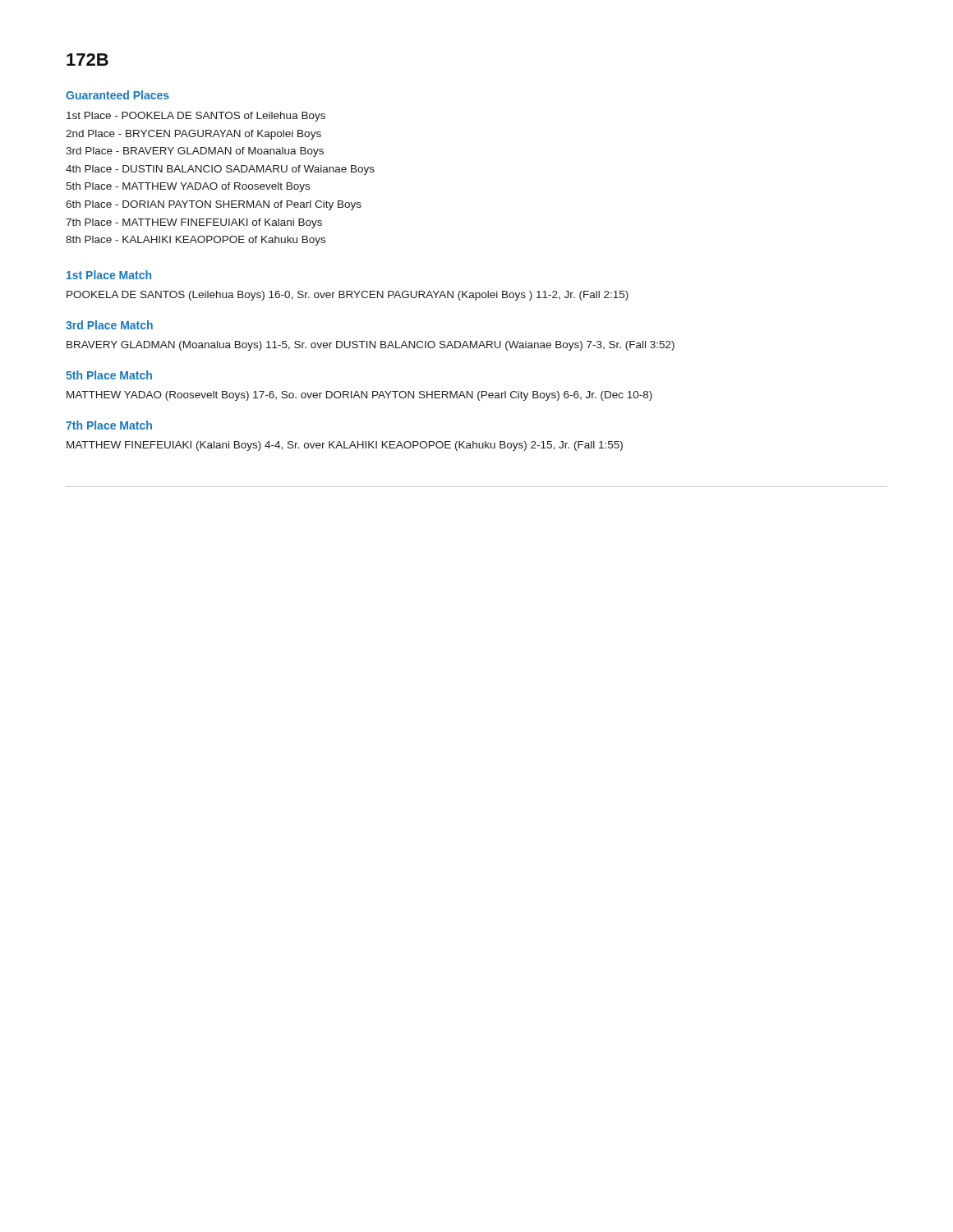
Task: Point to the block beginning "MATTHEW FINEFEUIAKI (Kalani"
Action: (345, 444)
